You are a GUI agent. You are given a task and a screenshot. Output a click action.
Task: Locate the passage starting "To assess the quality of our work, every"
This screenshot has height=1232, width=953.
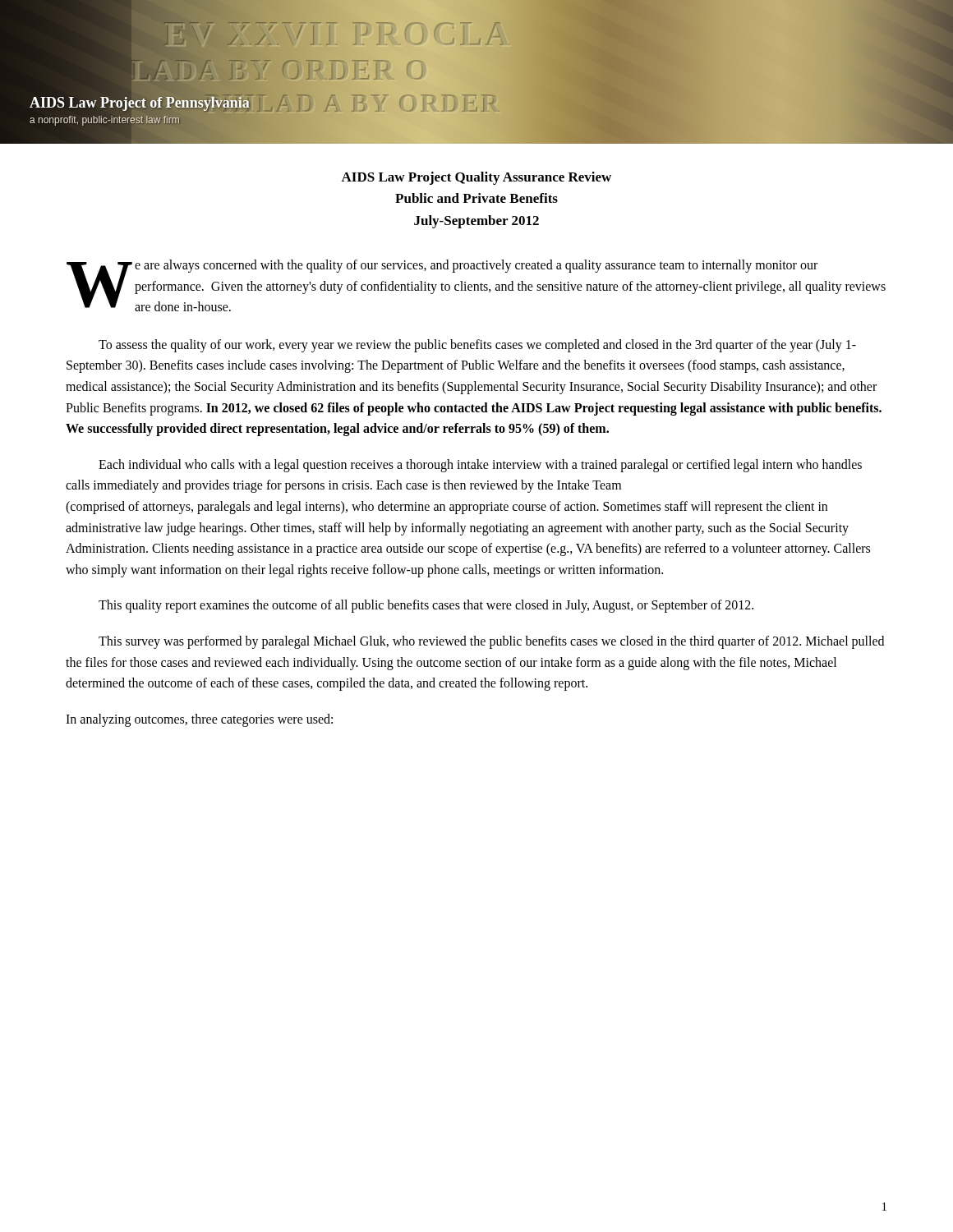click(x=474, y=386)
